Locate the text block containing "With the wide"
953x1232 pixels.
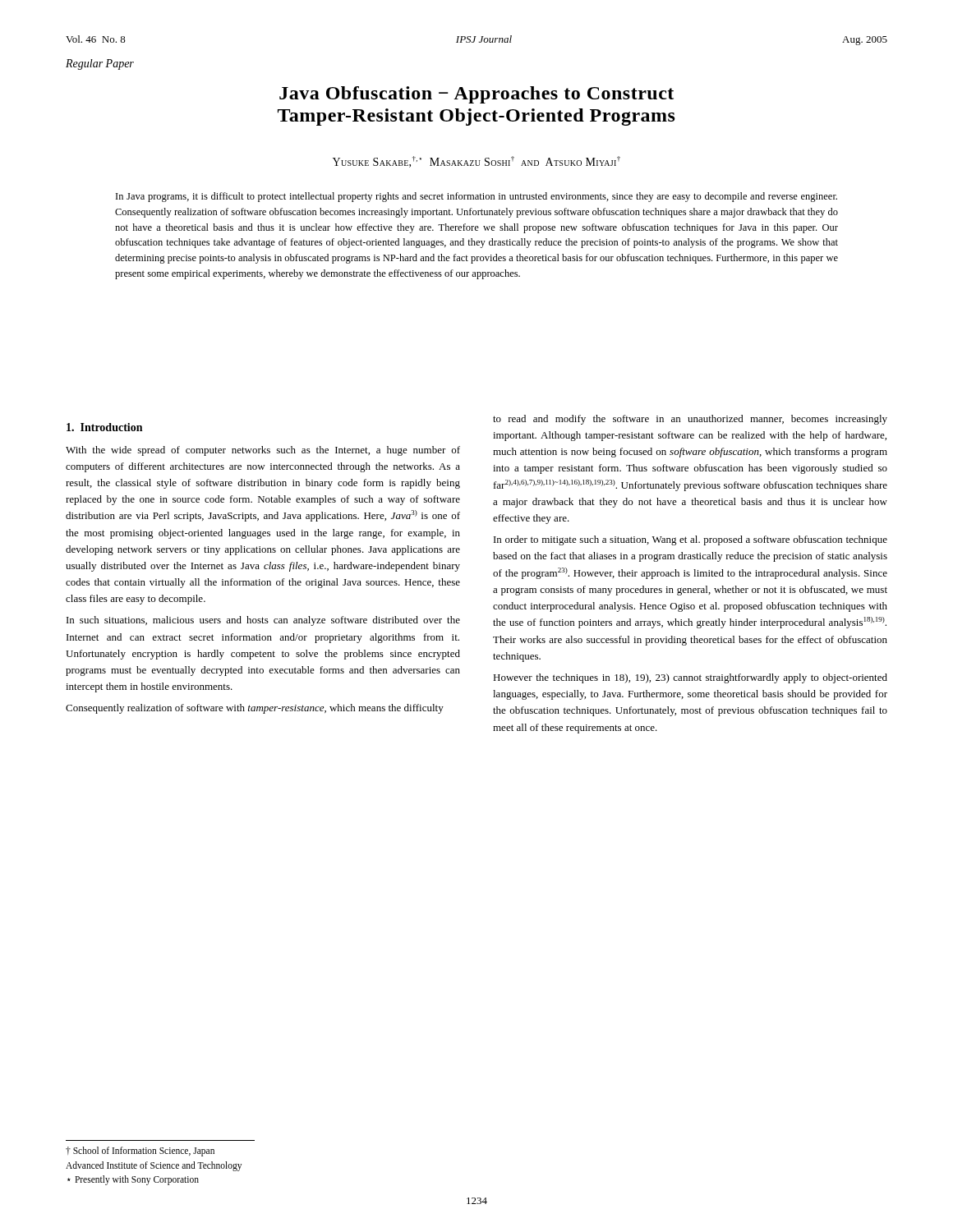263,579
